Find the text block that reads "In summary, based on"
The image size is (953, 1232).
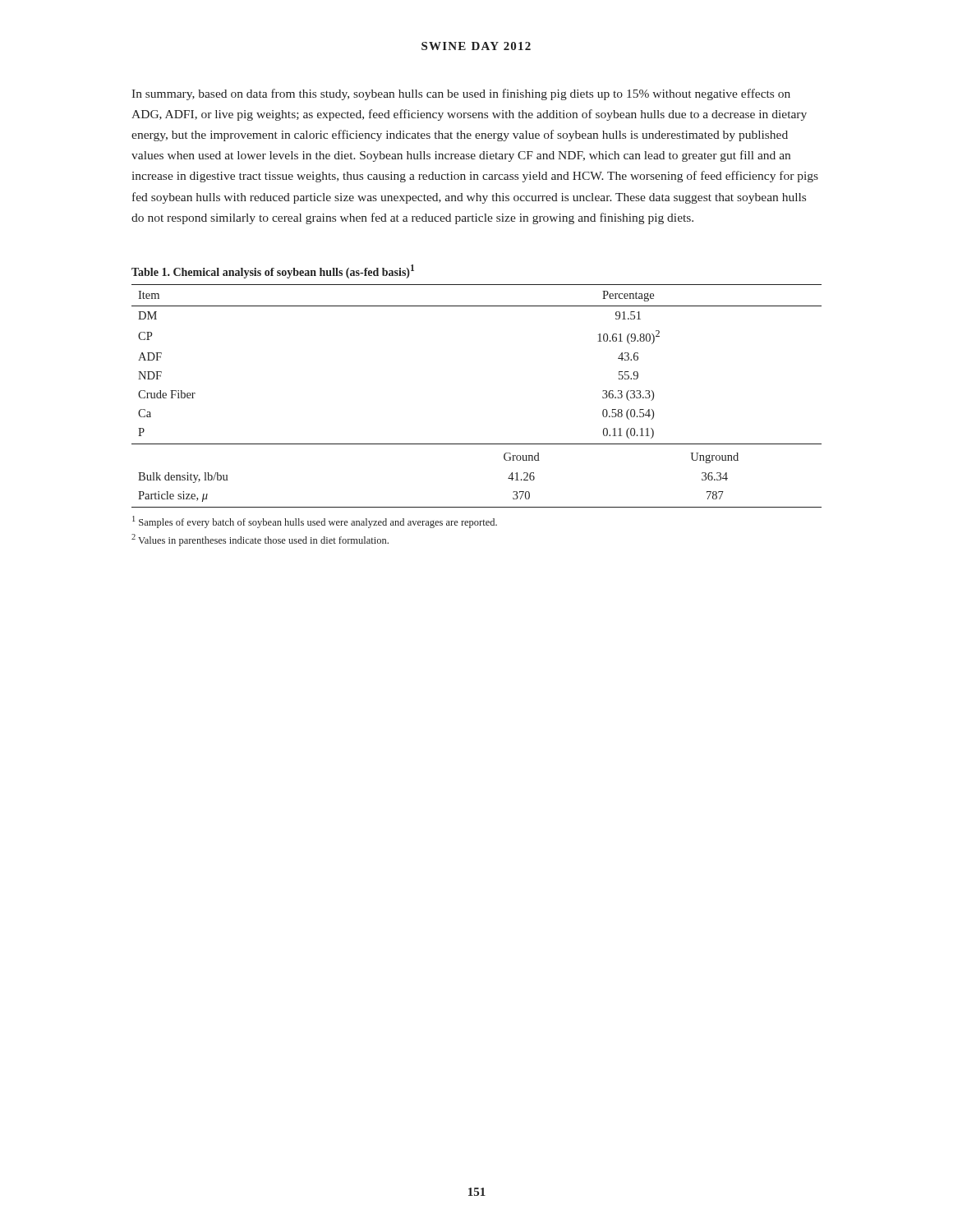click(475, 155)
